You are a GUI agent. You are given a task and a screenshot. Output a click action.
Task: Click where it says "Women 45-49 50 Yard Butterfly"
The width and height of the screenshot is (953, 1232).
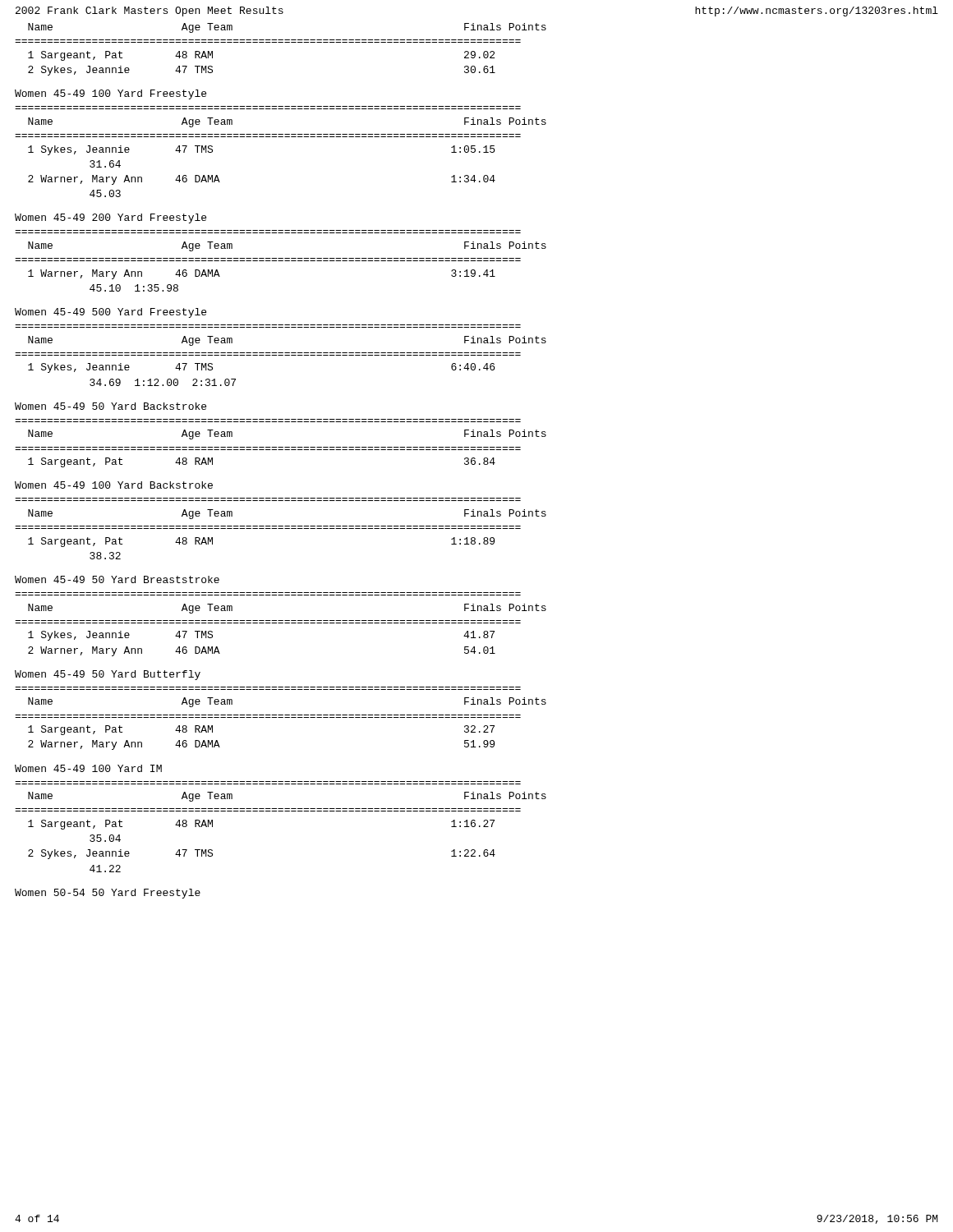point(108,675)
